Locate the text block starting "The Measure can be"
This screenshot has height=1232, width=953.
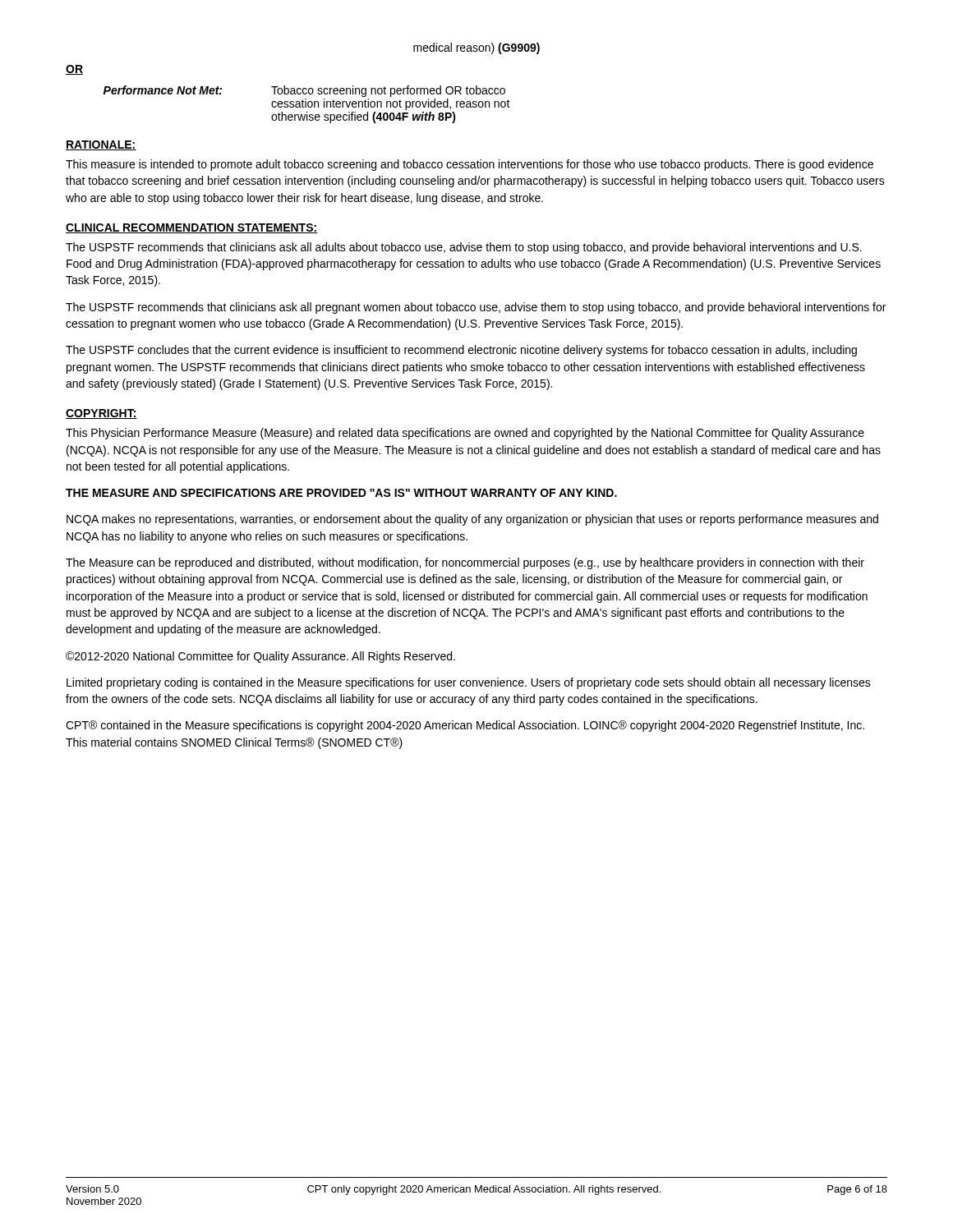(x=467, y=596)
